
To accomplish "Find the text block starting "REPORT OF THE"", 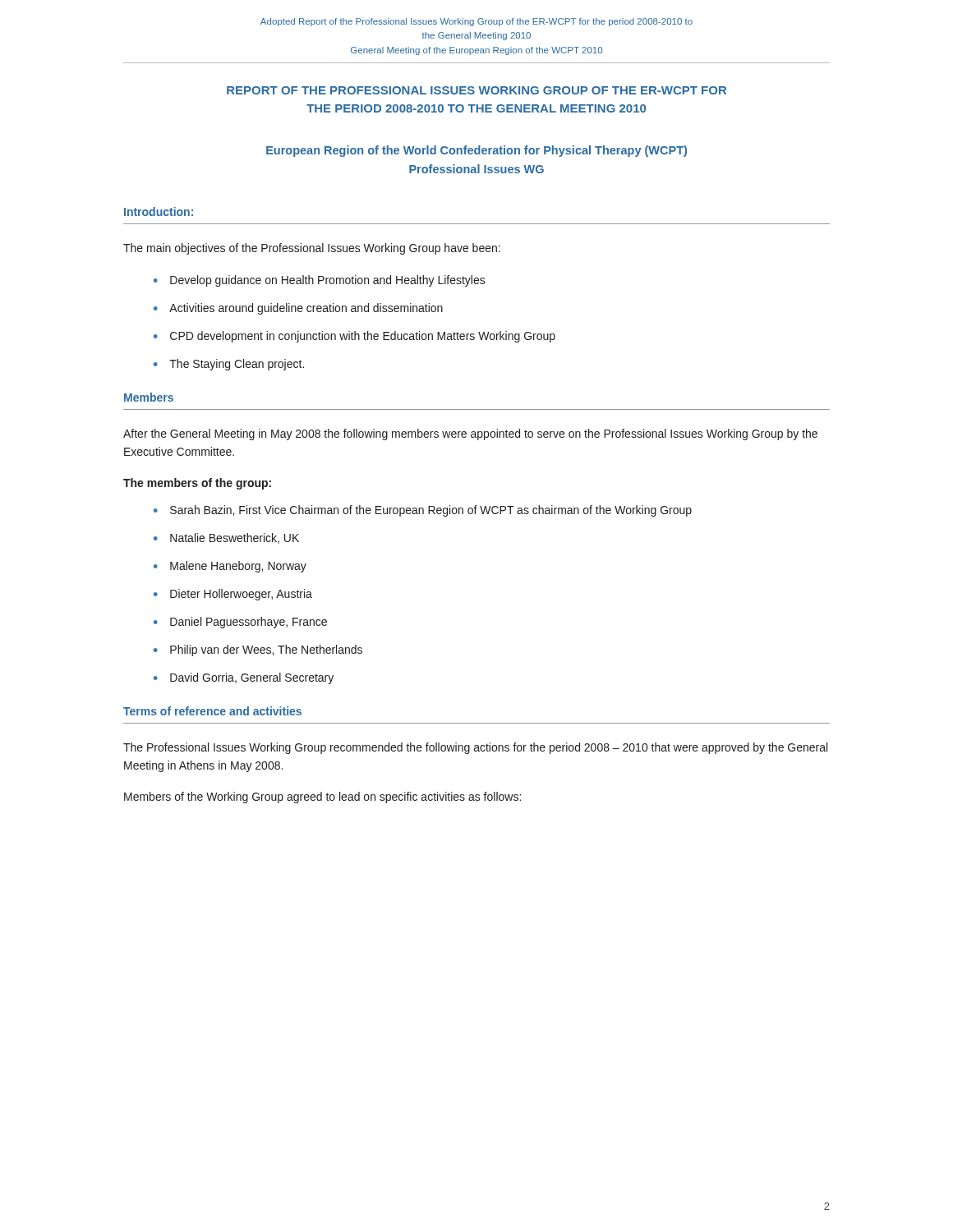I will 476,99.
